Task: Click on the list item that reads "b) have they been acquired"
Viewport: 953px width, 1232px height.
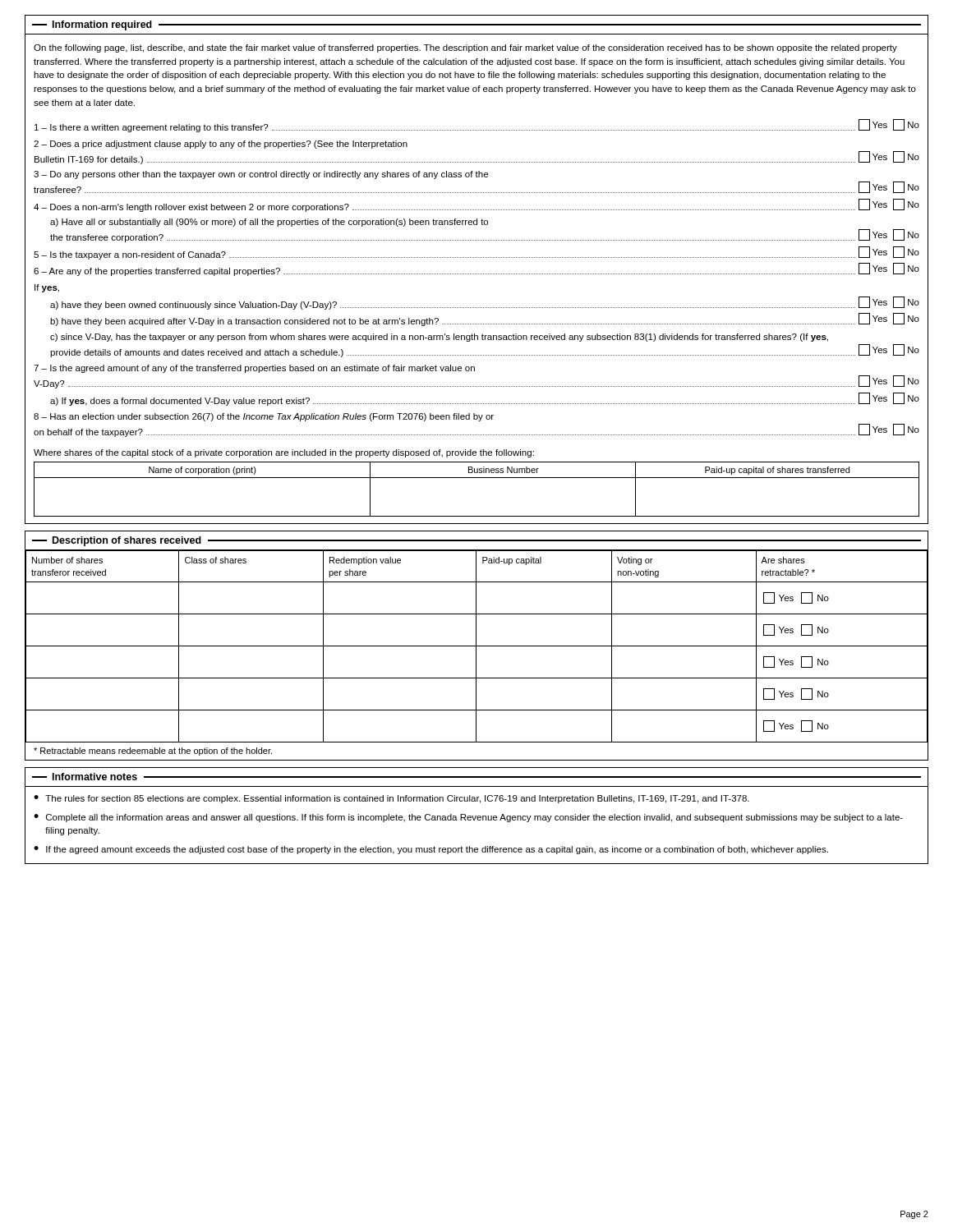Action: tap(485, 321)
